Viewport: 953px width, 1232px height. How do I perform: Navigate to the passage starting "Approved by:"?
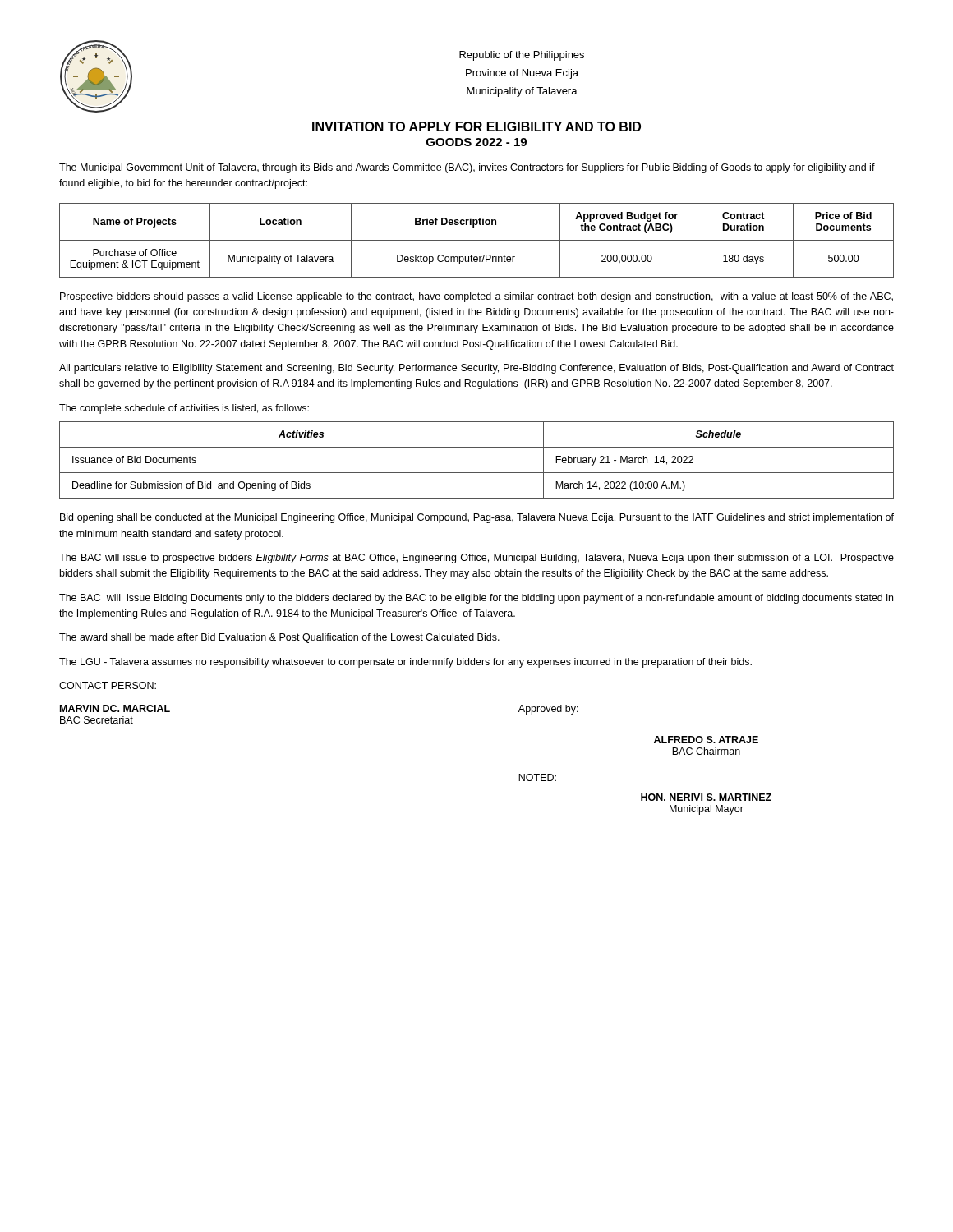pyautogui.click(x=548, y=708)
